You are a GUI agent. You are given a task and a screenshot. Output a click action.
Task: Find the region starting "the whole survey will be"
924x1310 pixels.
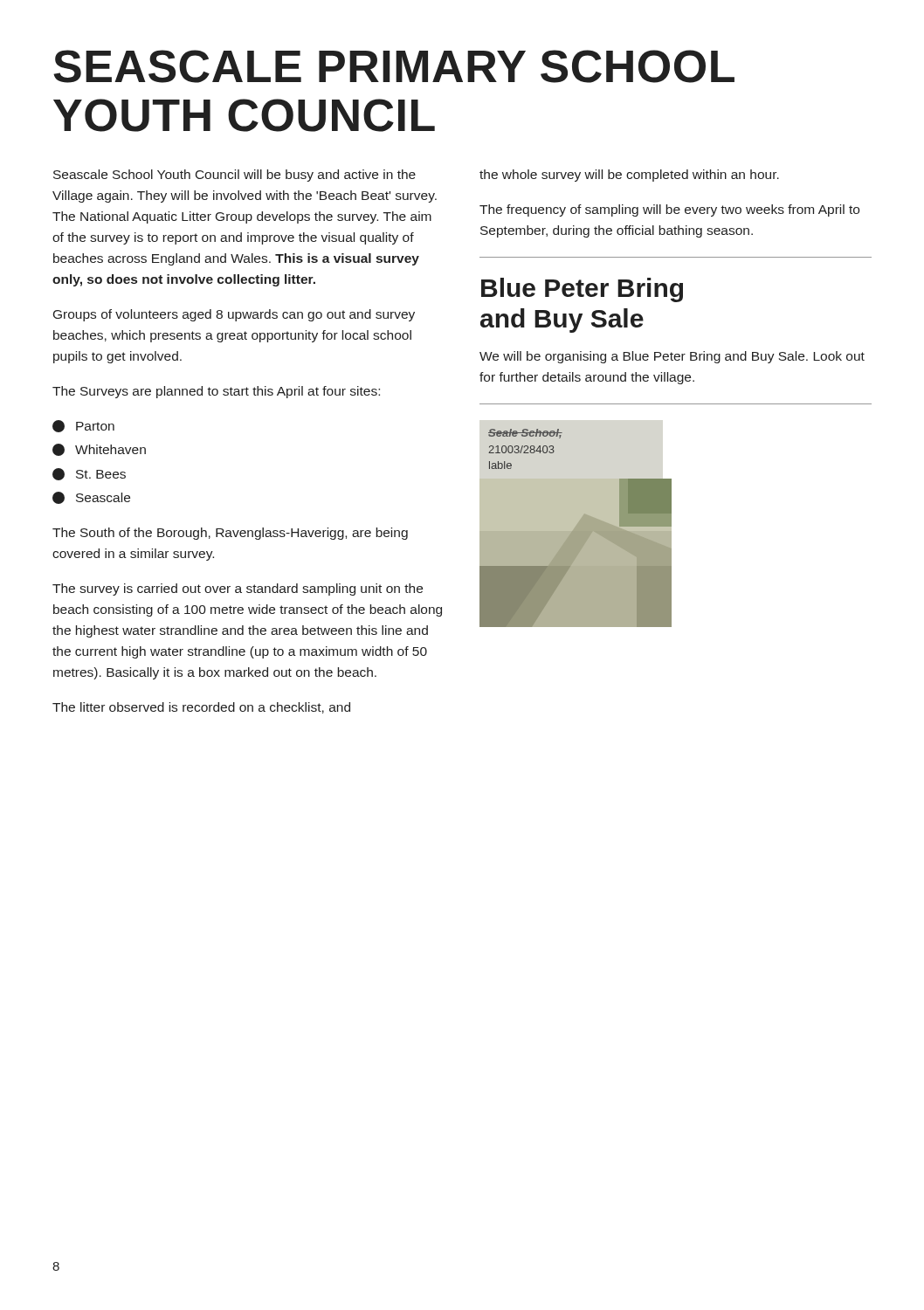[630, 174]
